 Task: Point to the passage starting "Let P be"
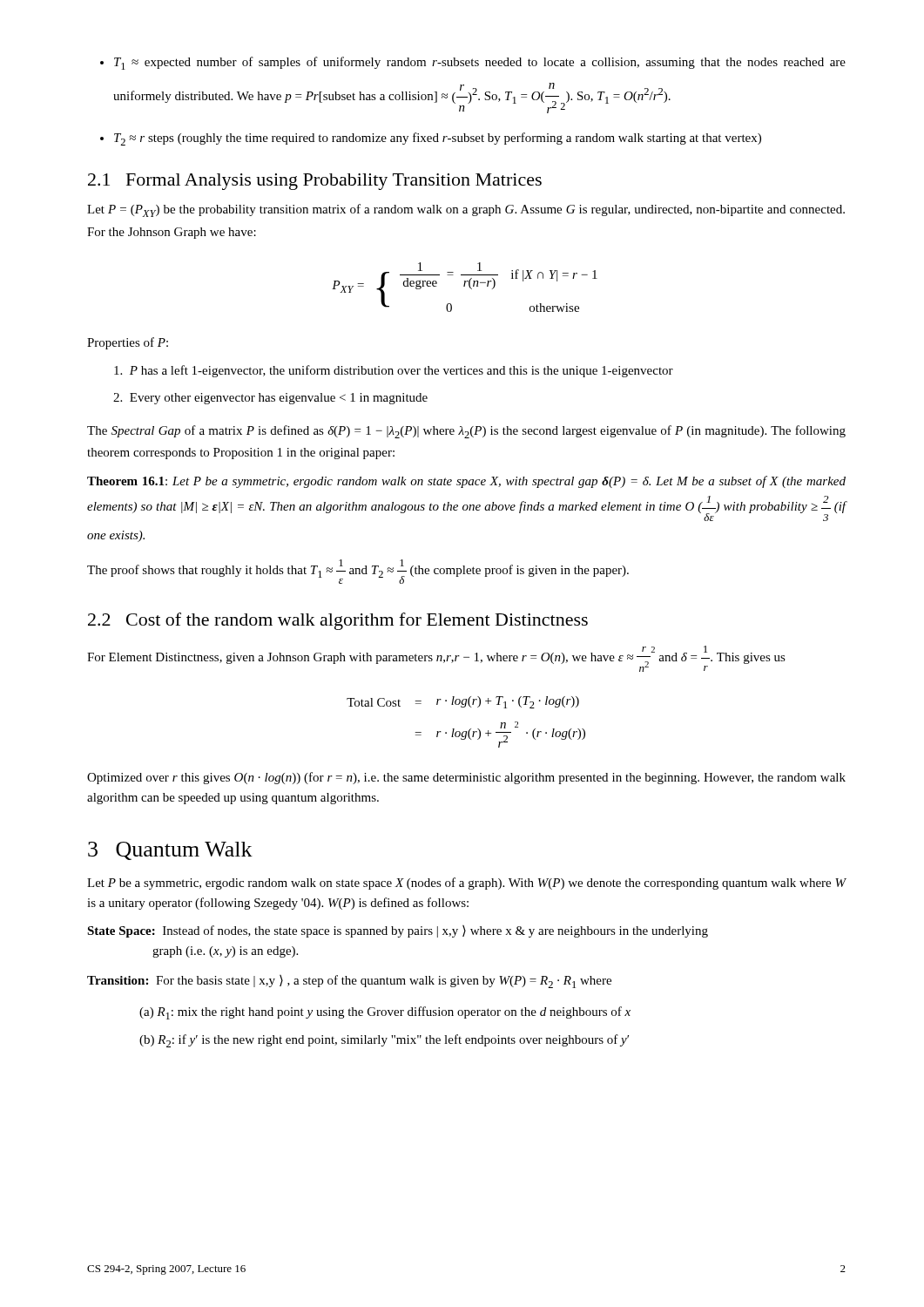tap(466, 893)
